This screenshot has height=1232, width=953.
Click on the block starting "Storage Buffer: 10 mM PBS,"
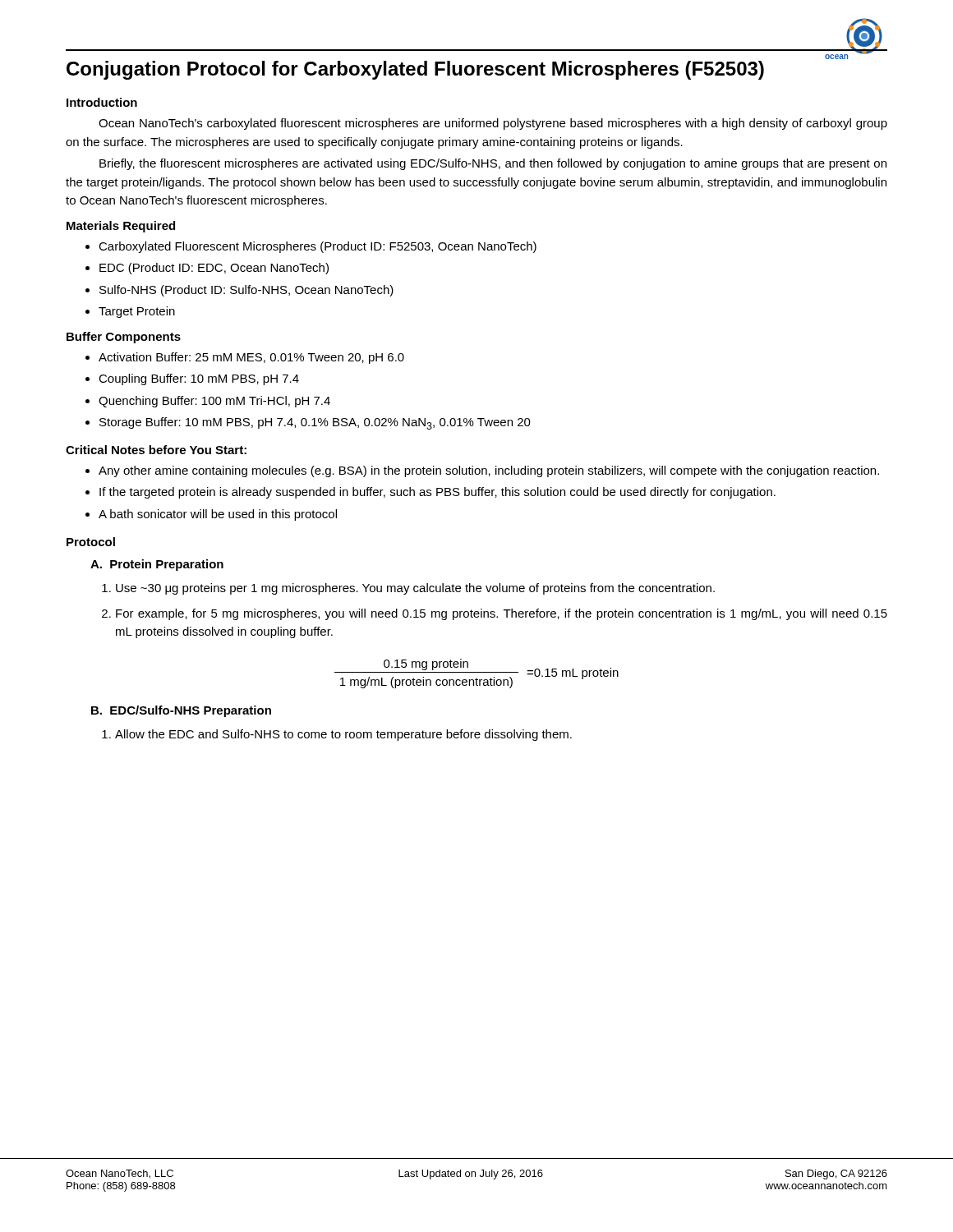[x=315, y=423]
